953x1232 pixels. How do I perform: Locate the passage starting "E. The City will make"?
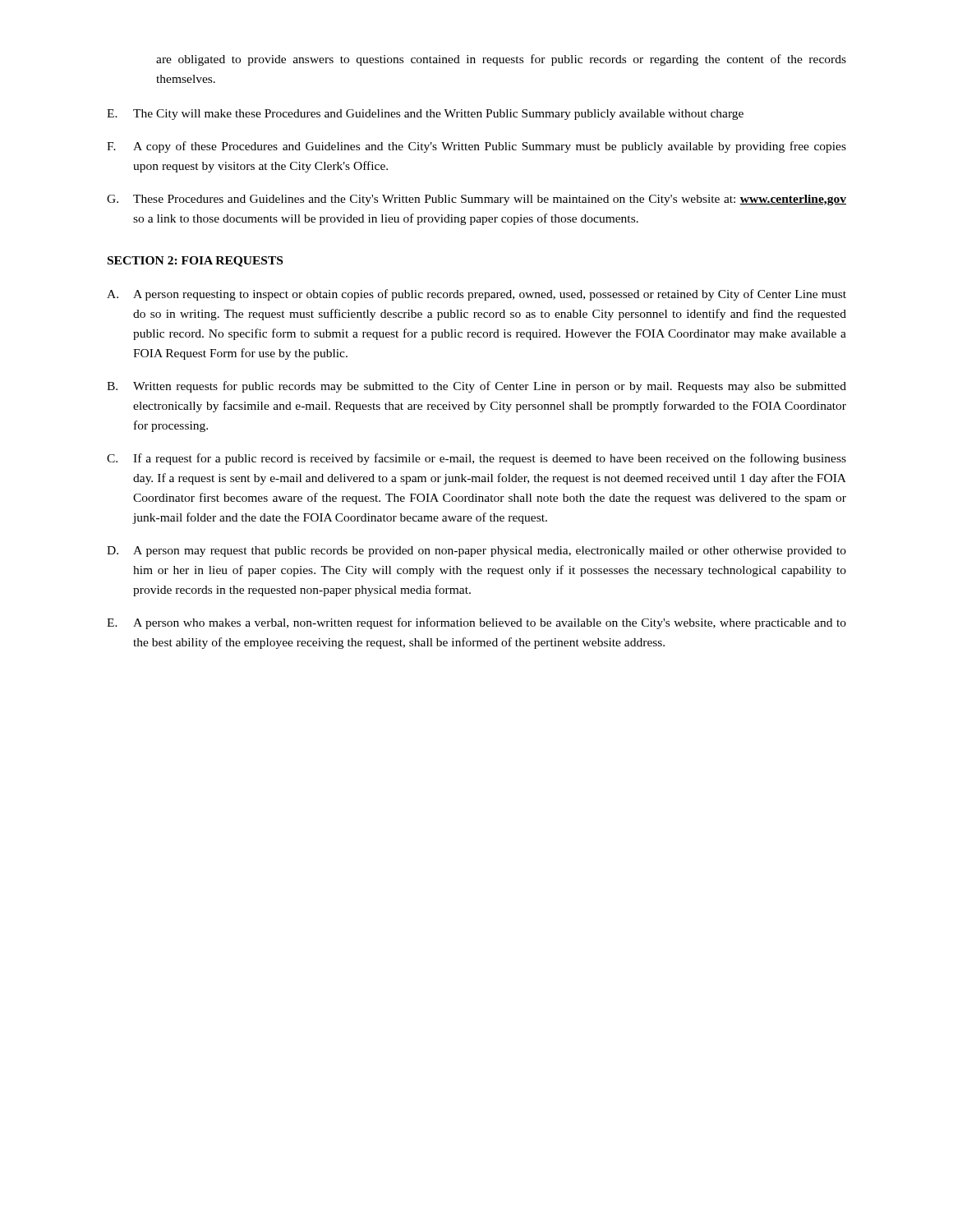pos(476,113)
